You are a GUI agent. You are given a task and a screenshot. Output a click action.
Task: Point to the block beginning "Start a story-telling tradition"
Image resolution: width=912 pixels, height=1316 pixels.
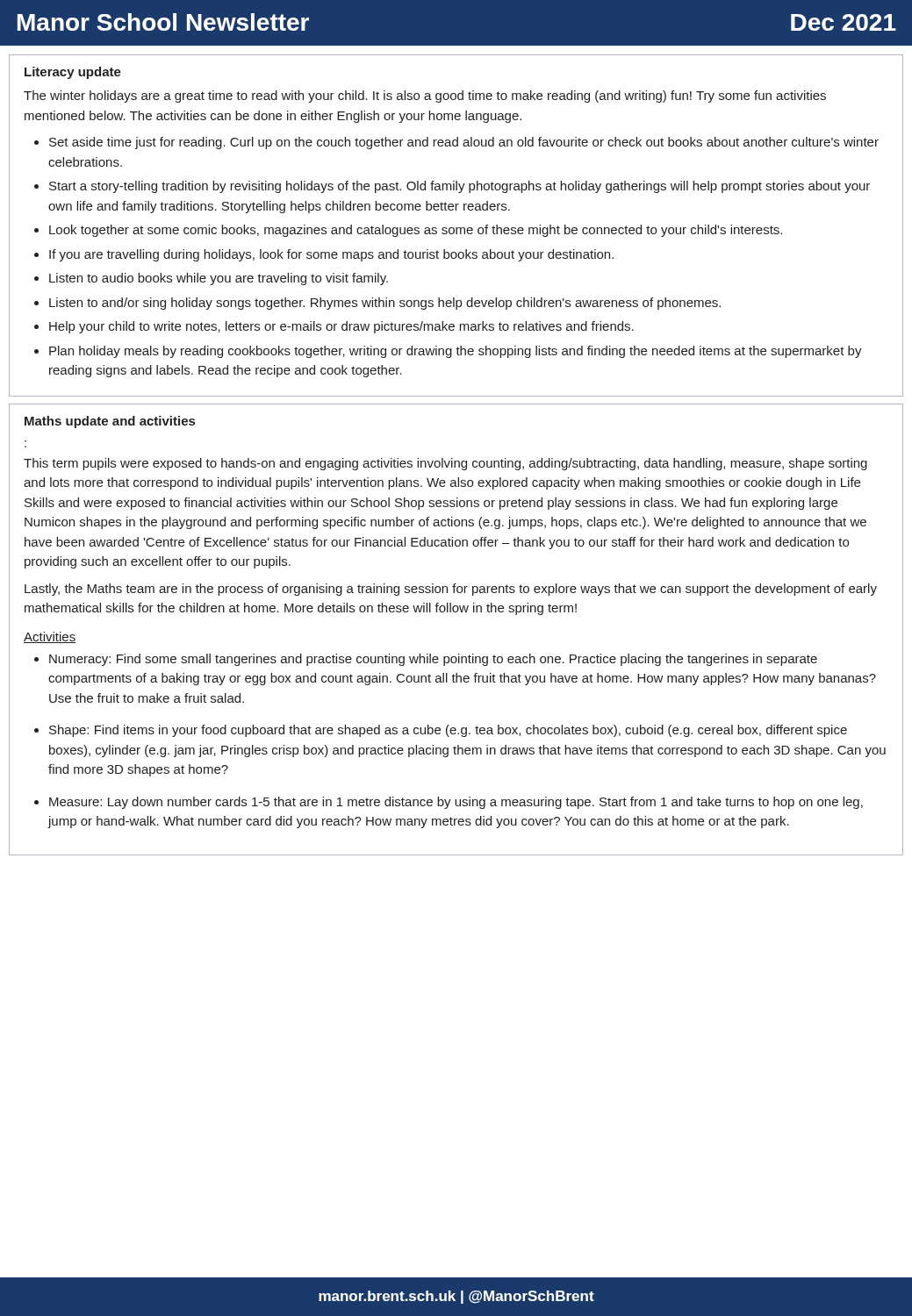(459, 195)
